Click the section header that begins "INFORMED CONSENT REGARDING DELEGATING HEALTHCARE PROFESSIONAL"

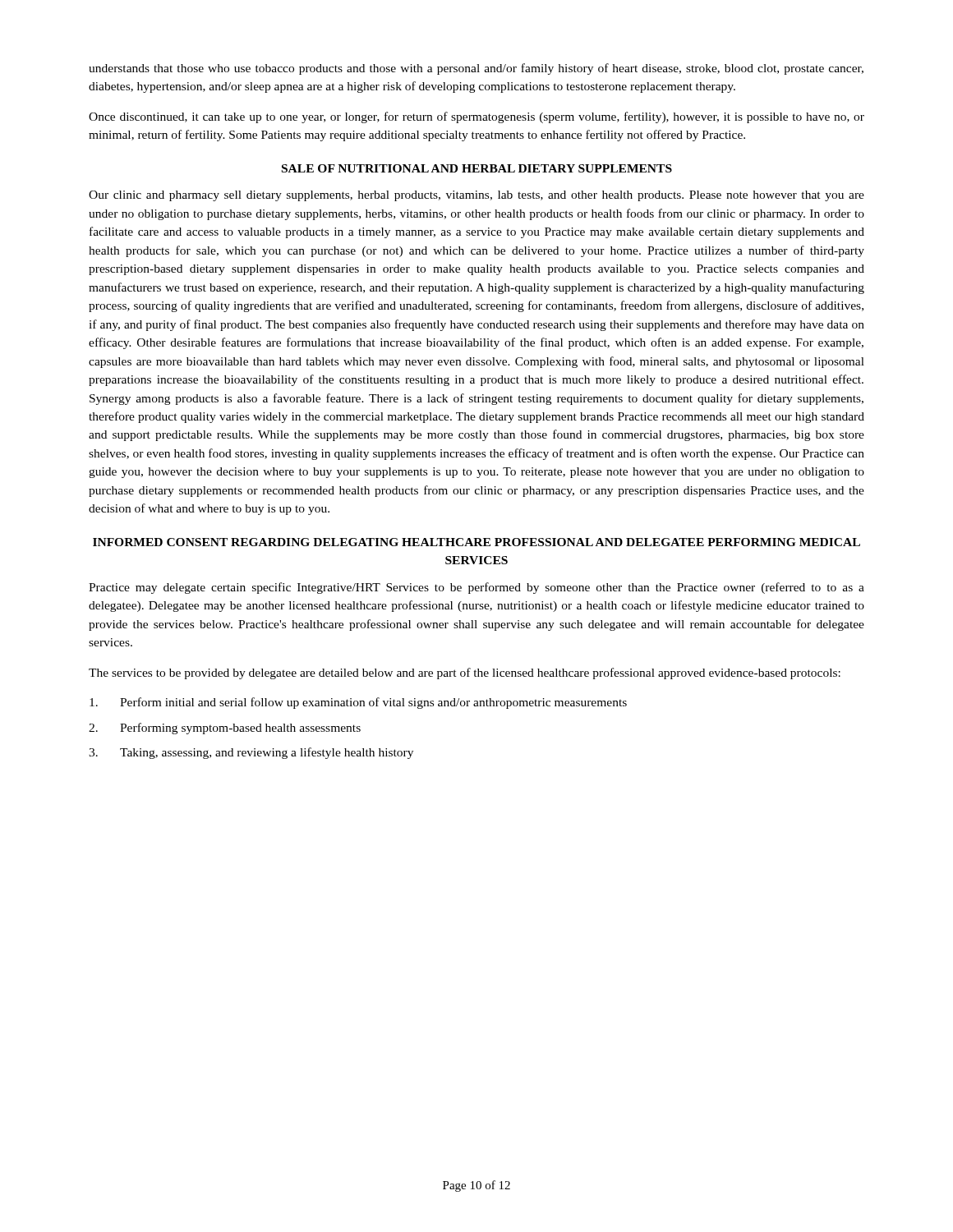[x=476, y=551]
